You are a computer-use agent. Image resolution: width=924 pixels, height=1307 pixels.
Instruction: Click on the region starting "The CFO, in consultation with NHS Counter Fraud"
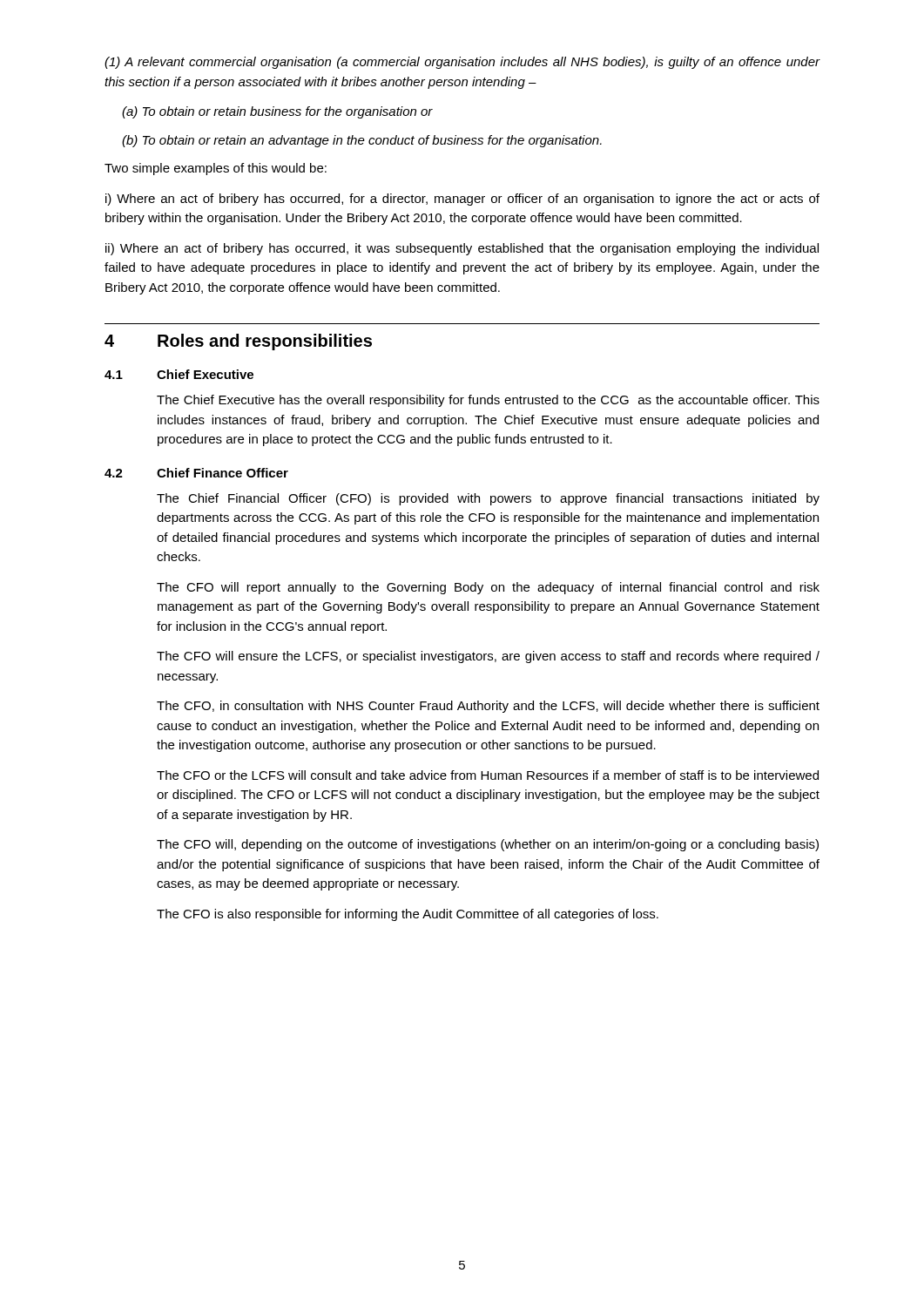click(488, 725)
